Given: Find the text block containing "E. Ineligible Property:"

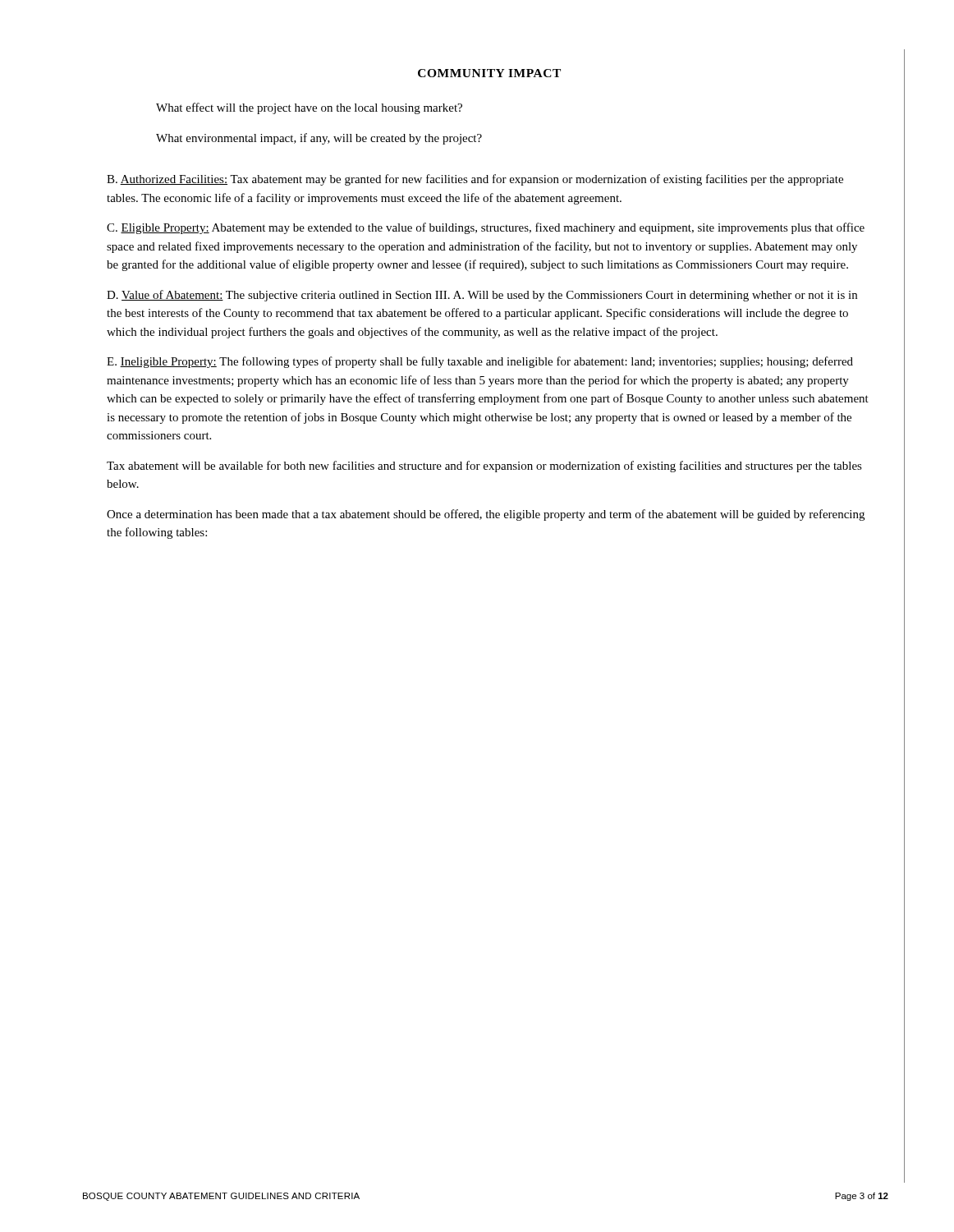Looking at the screenshot, I should coord(488,398).
